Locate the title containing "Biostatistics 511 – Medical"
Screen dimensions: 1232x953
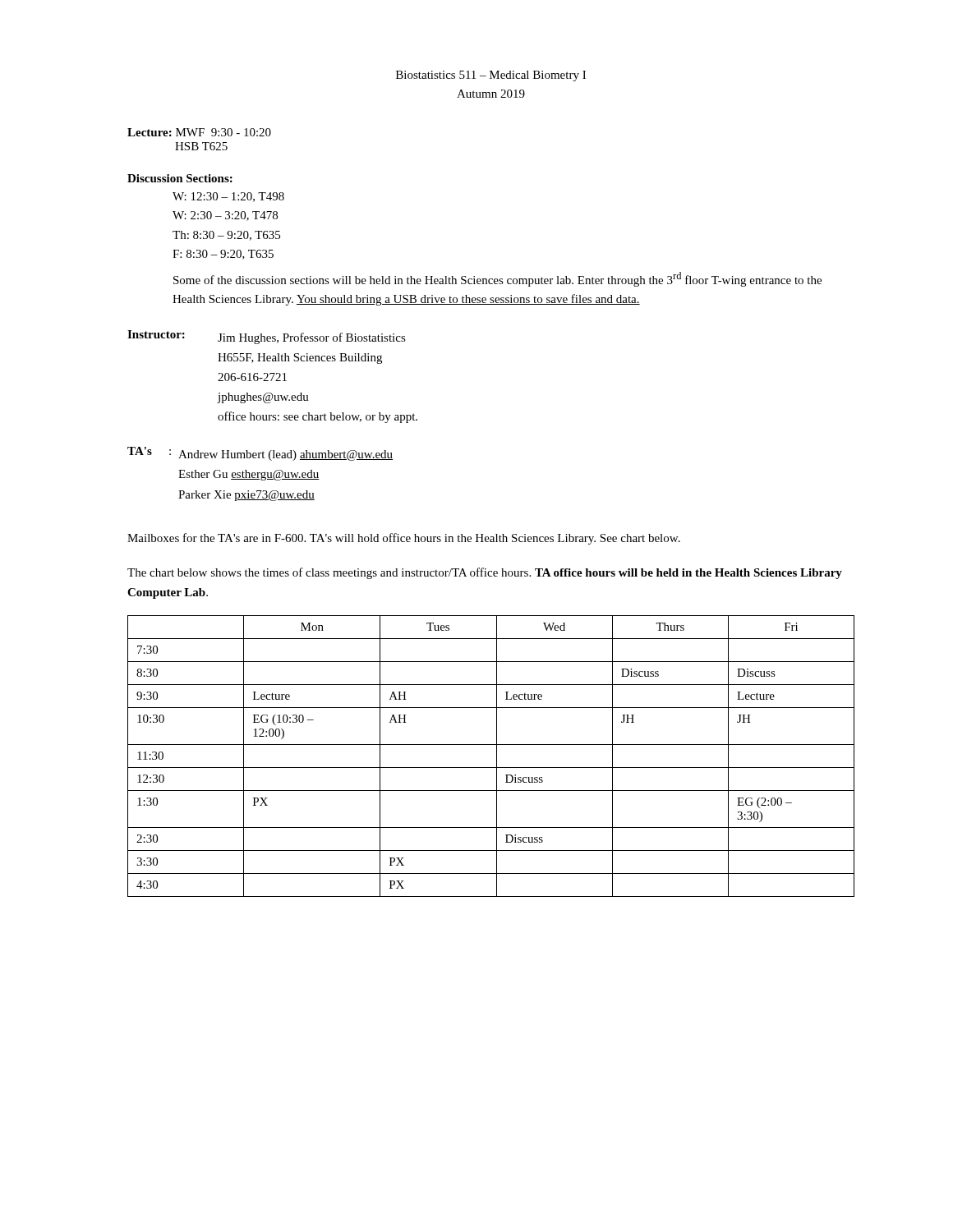click(491, 84)
